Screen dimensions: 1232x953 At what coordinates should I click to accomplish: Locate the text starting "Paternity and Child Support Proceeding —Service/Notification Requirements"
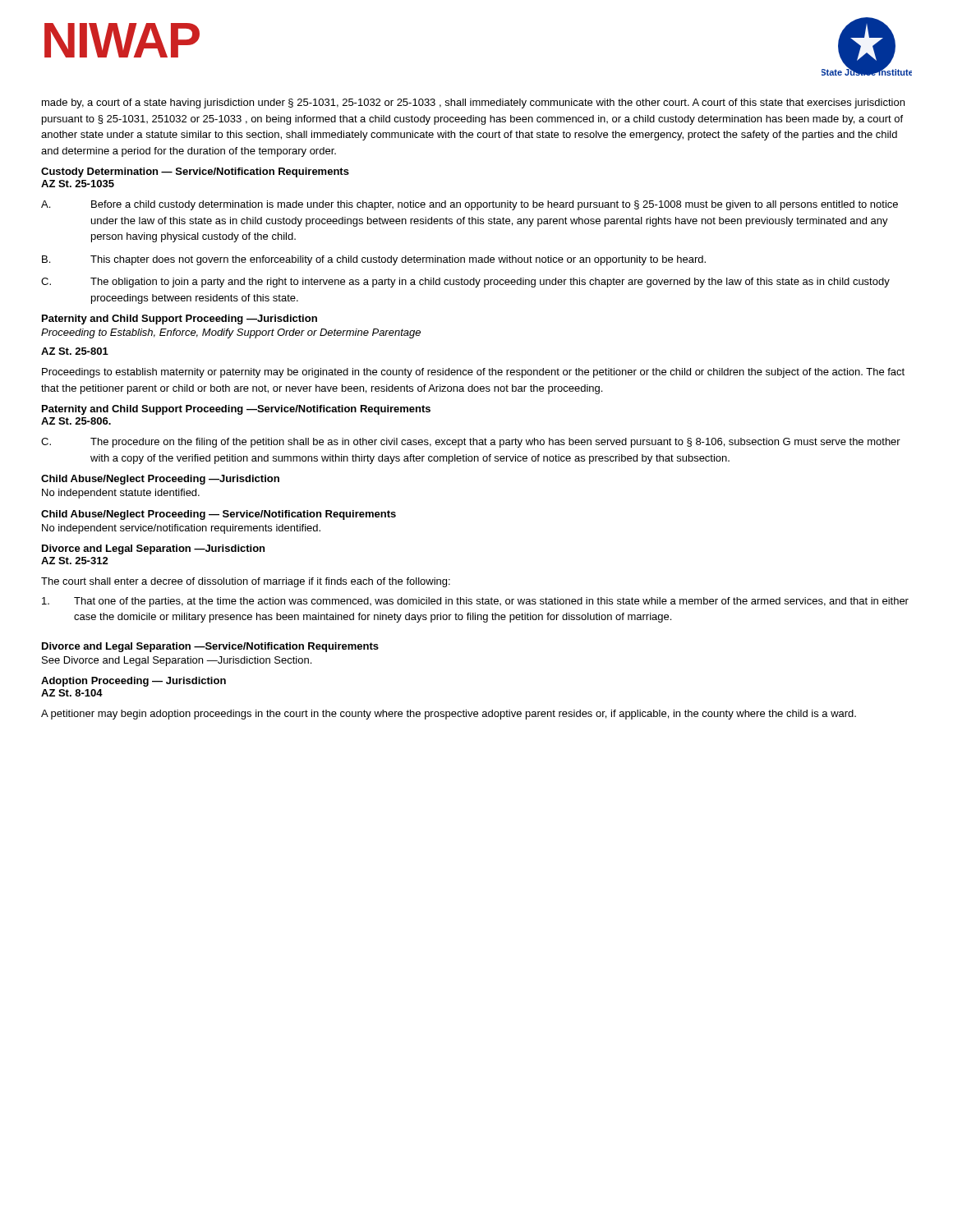[x=236, y=415]
